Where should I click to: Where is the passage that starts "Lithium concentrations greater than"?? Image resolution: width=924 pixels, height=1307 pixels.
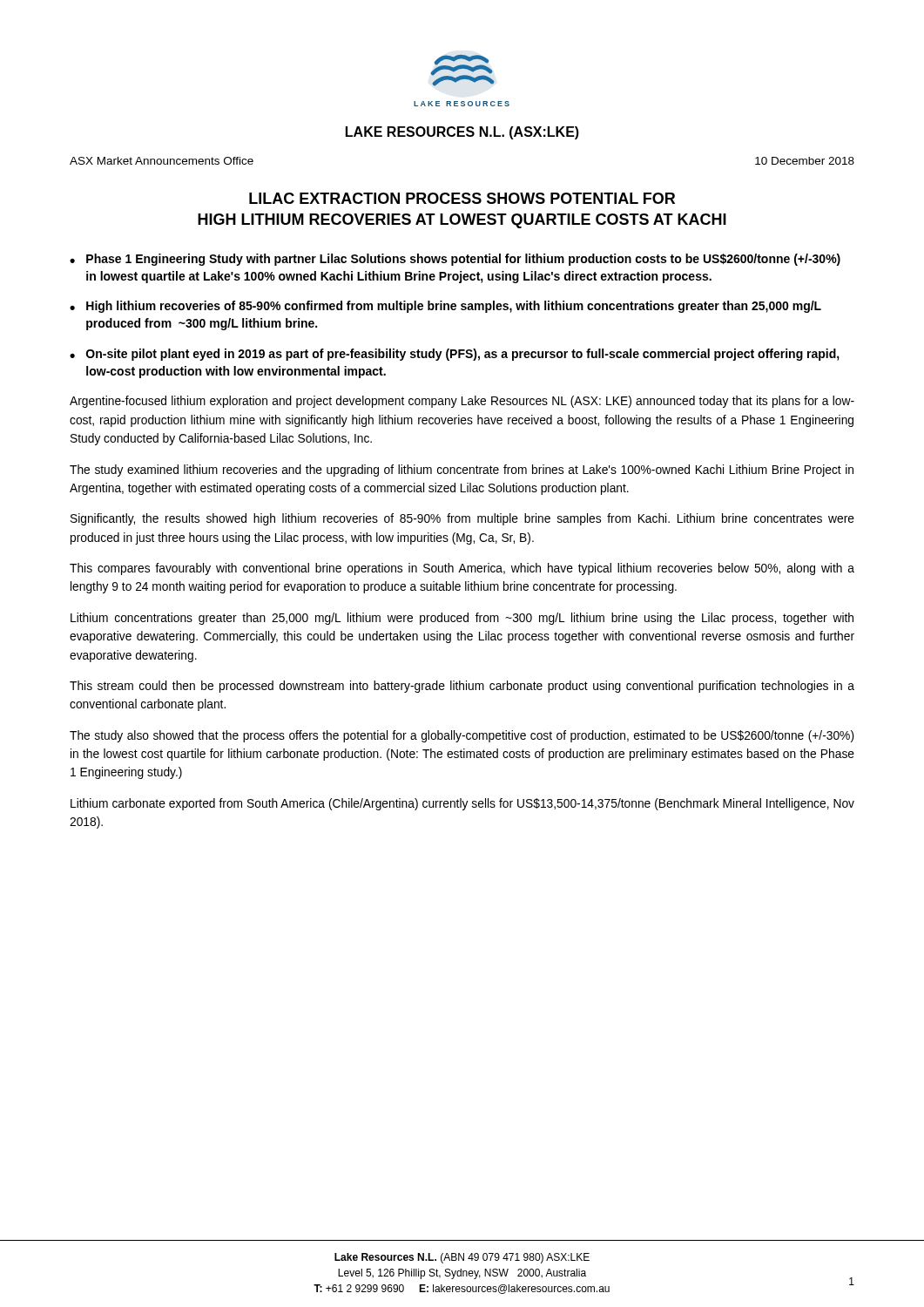(x=462, y=637)
